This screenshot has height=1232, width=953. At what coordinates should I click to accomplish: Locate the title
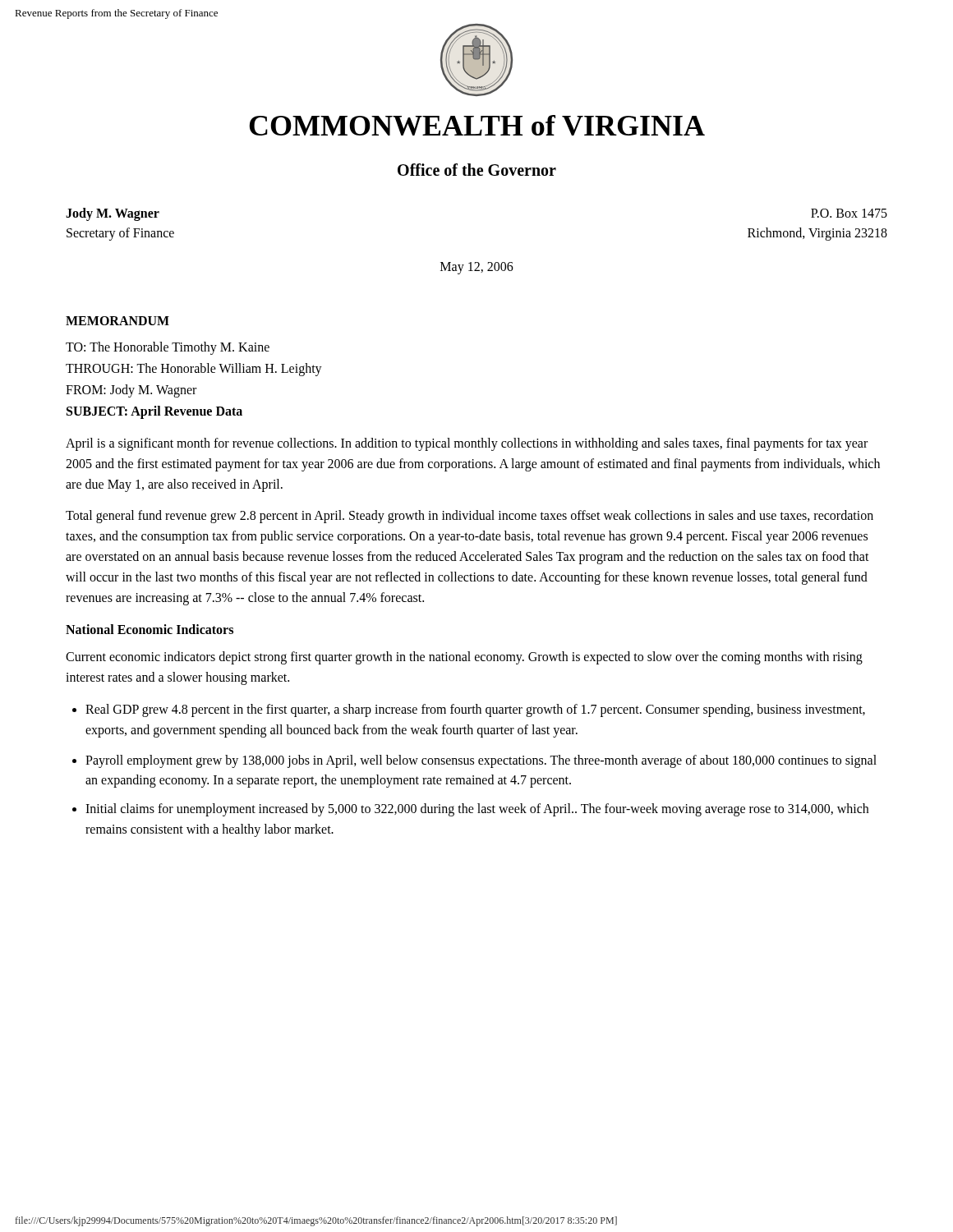coord(476,126)
